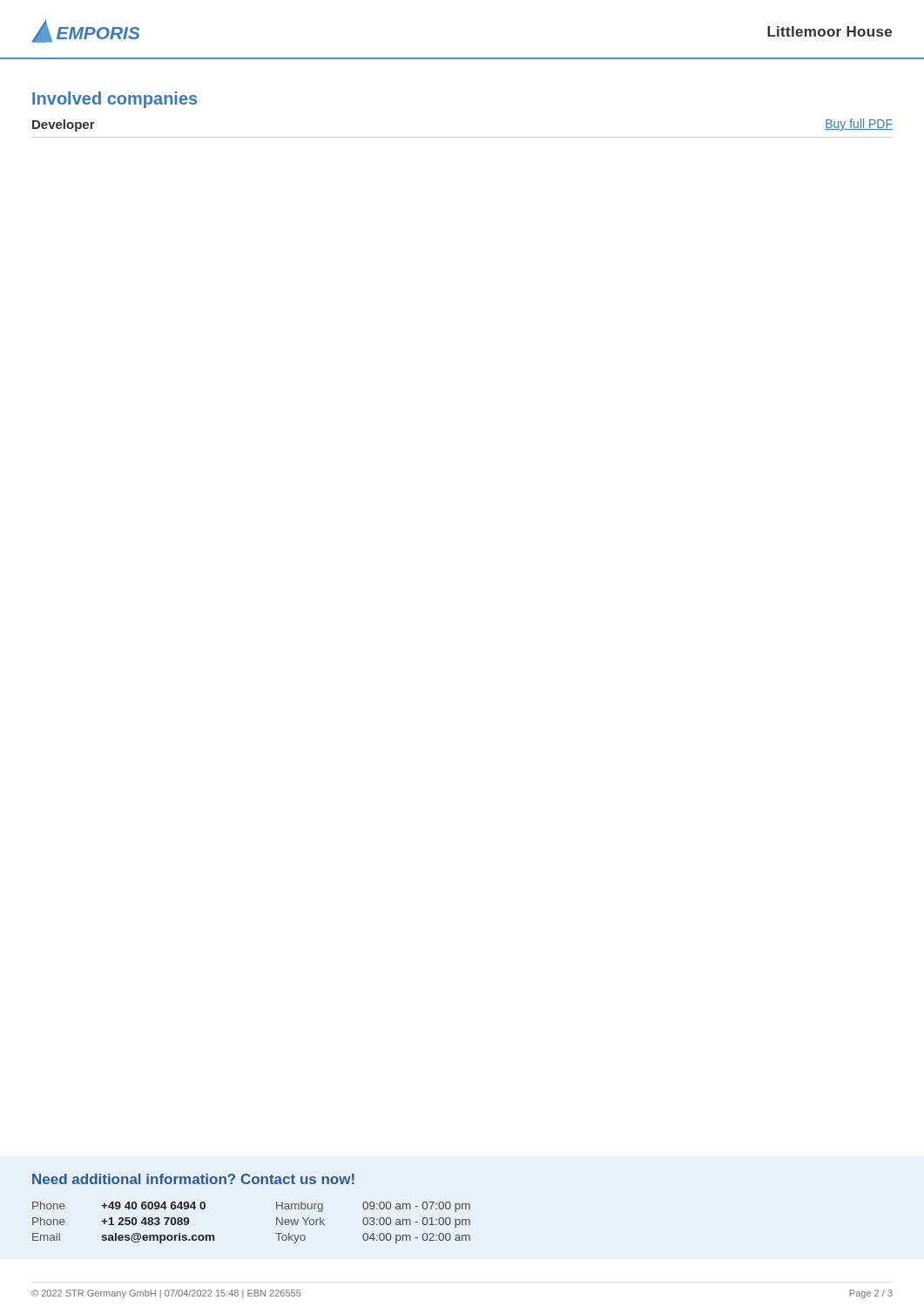Click where it says "Buy full PDF"
This screenshot has height=1307, width=924.
point(859,124)
